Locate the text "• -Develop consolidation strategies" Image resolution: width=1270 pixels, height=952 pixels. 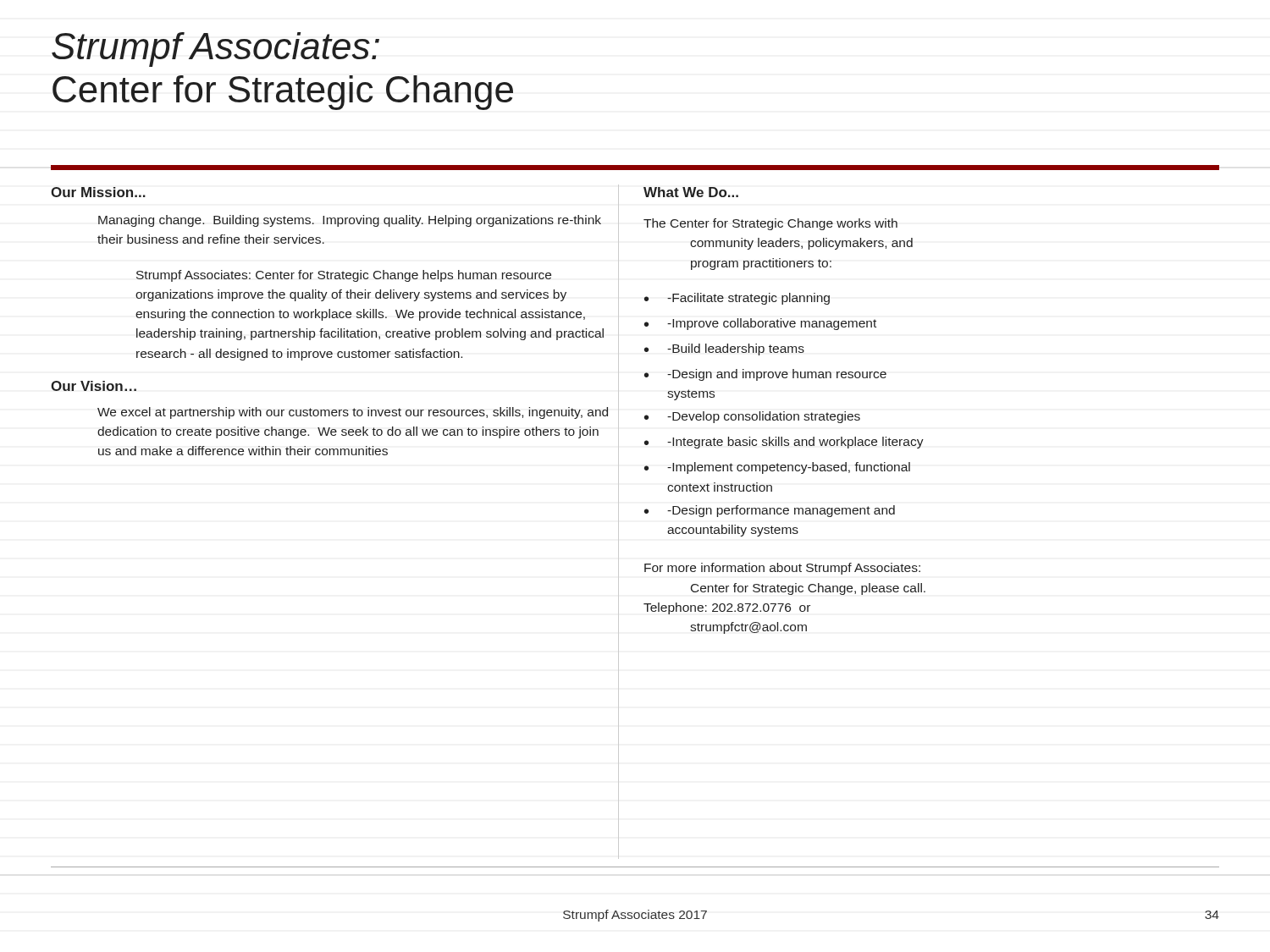point(752,417)
